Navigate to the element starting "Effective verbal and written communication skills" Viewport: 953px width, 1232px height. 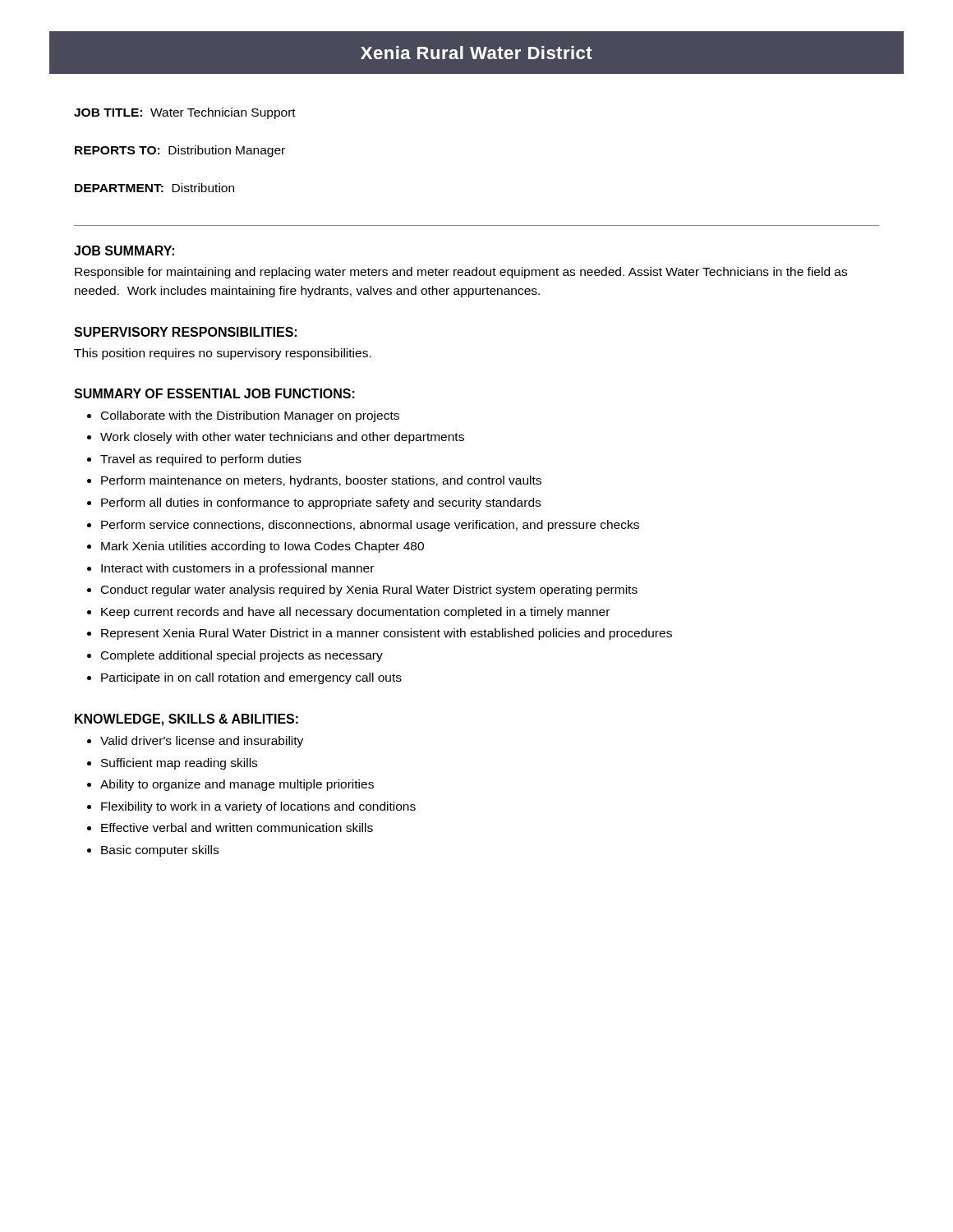point(237,828)
